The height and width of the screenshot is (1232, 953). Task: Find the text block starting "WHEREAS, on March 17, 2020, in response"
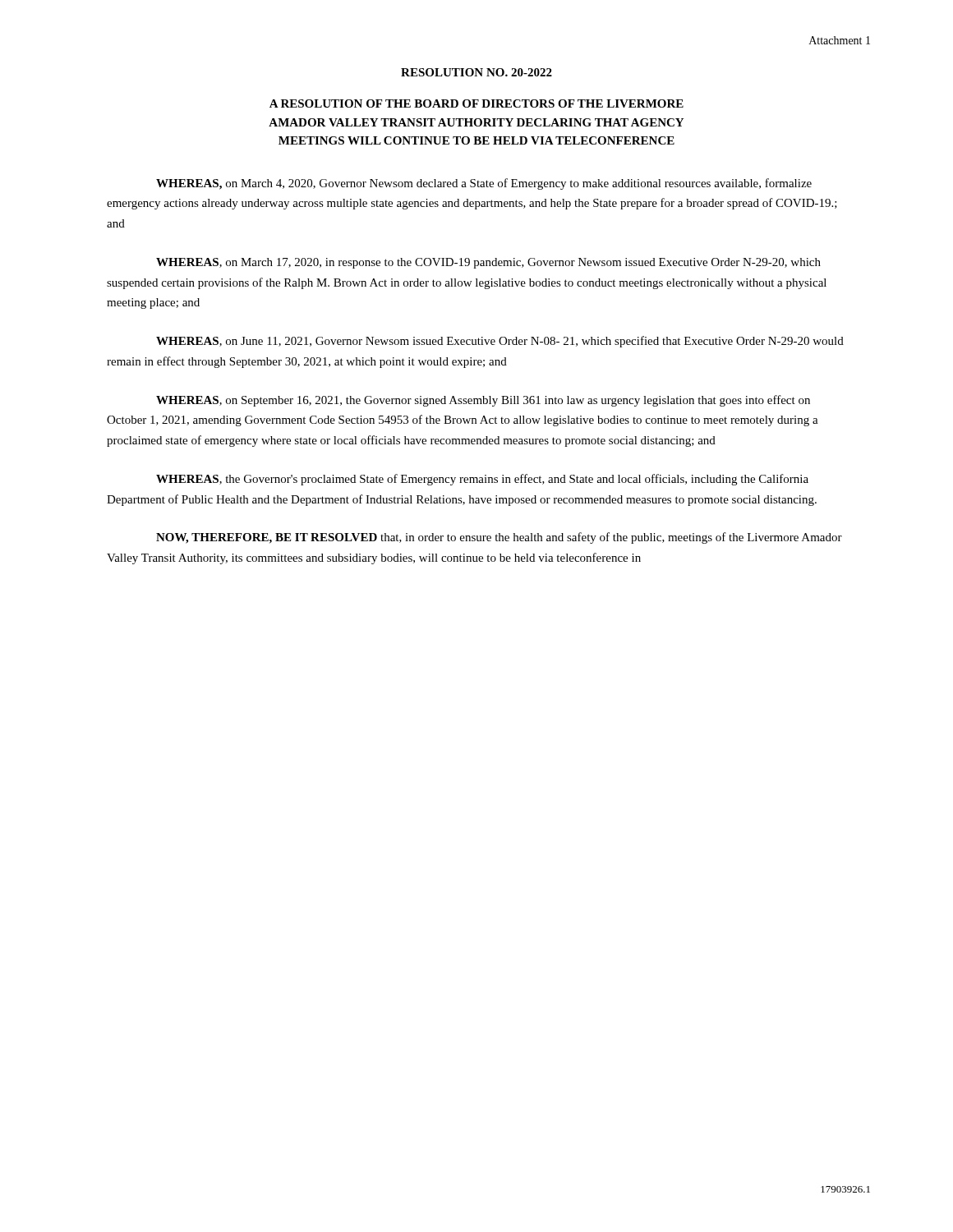point(467,282)
